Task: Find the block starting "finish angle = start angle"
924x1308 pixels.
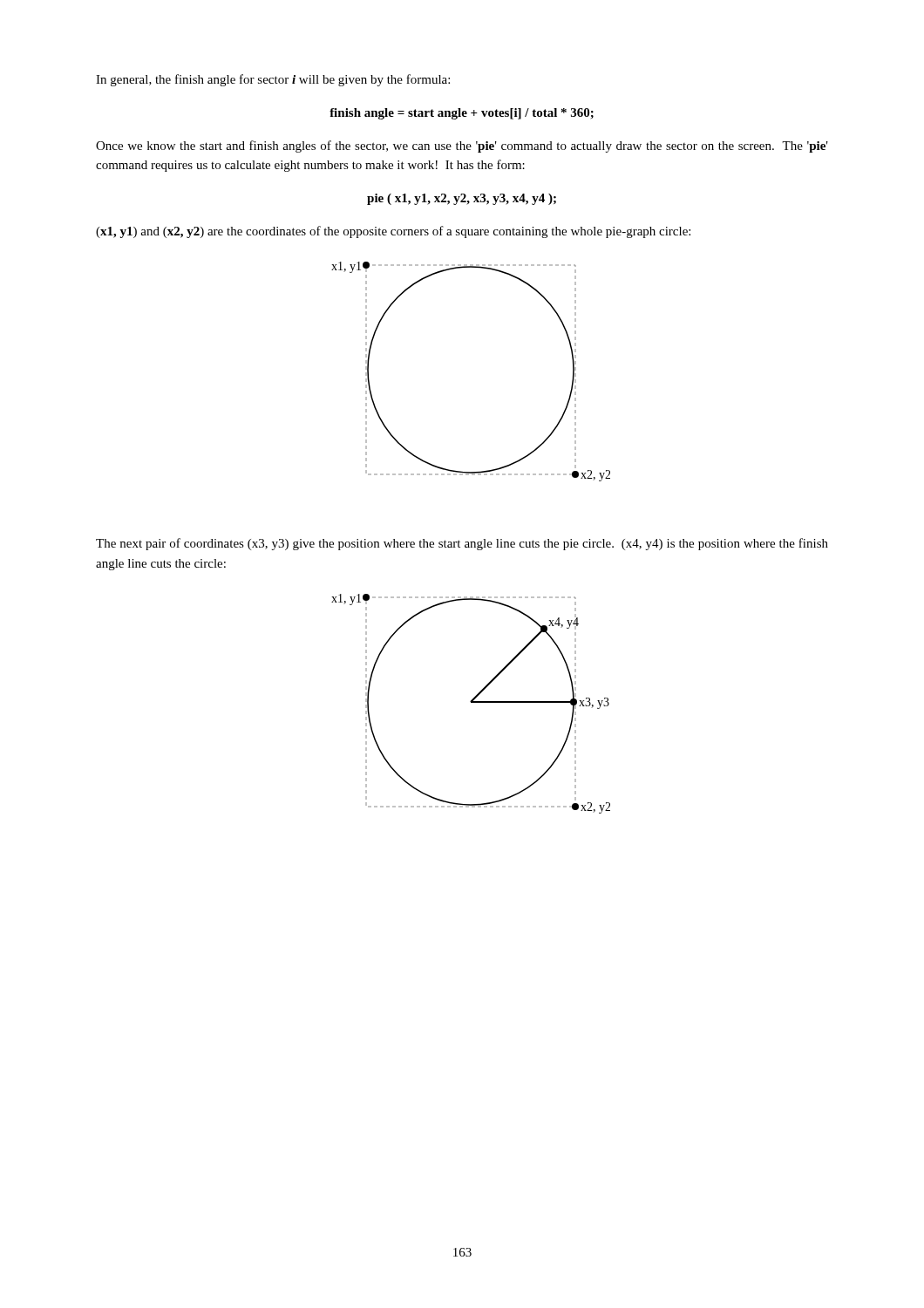Action: click(462, 112)
